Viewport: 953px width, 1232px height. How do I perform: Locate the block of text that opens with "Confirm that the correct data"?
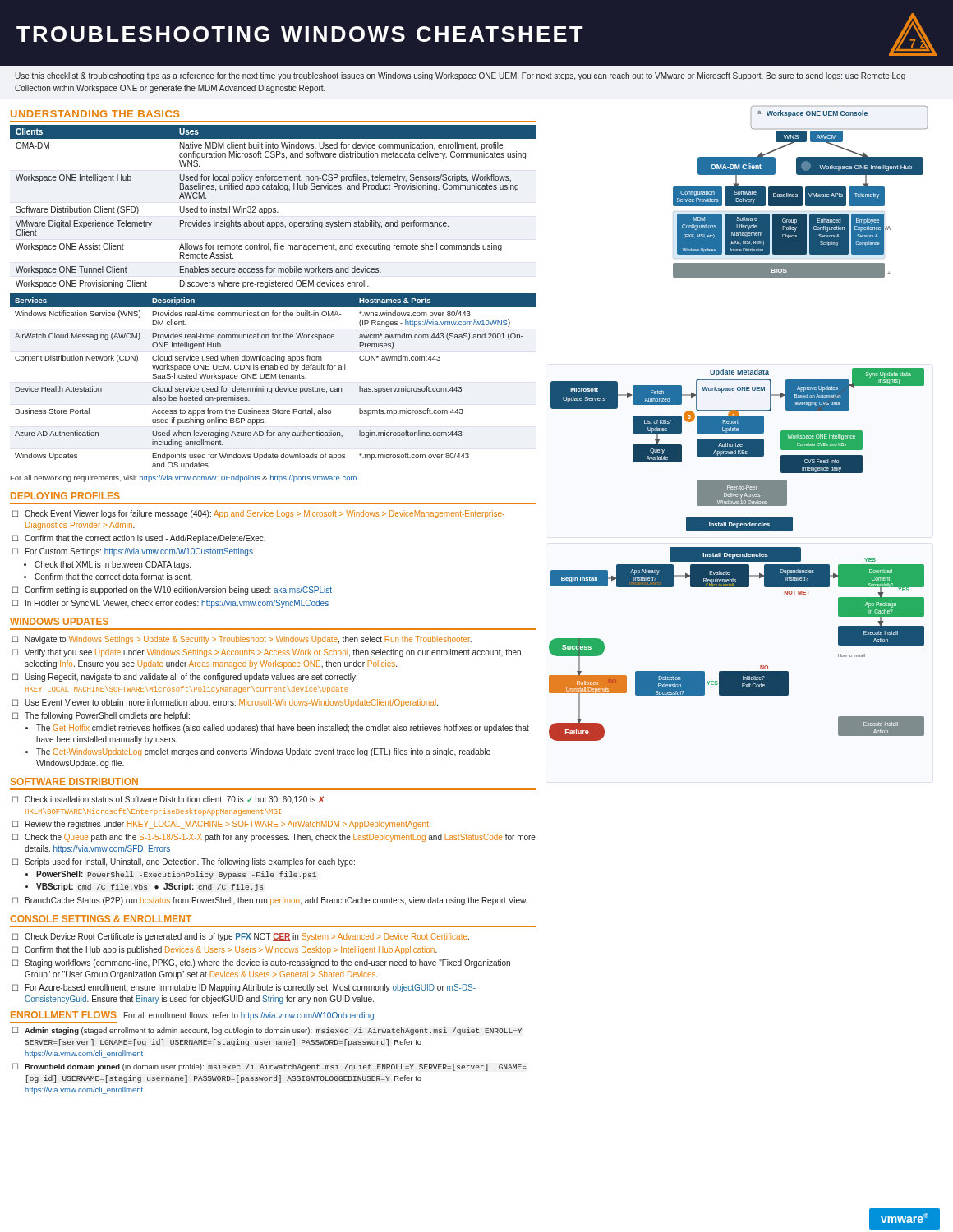coord(114,577)
